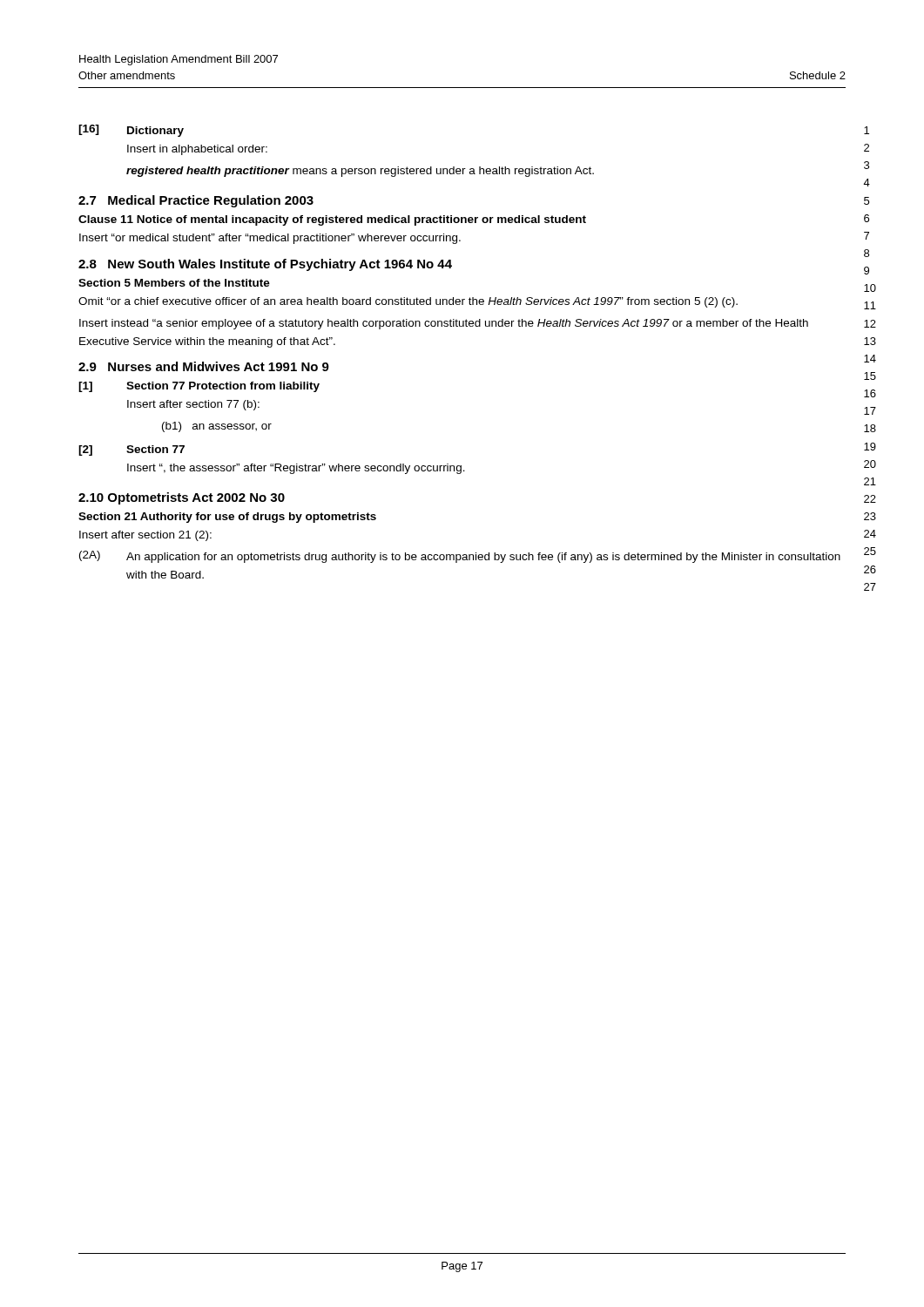Click on the block starting "2.10 Optometrists Act"
Screen dimensions: 1307x924
click(x=182, y=497)
